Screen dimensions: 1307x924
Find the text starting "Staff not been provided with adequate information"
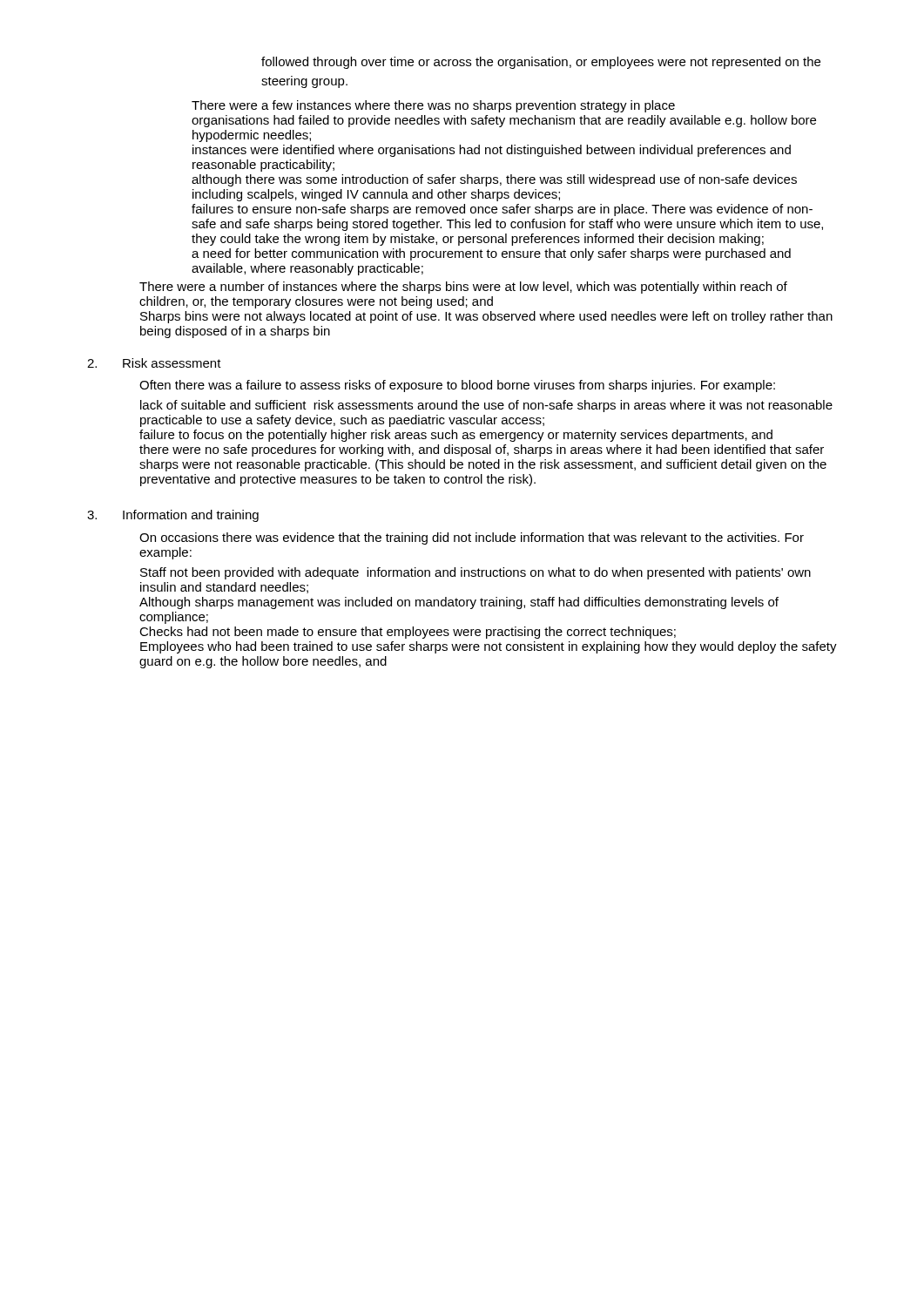488,579
